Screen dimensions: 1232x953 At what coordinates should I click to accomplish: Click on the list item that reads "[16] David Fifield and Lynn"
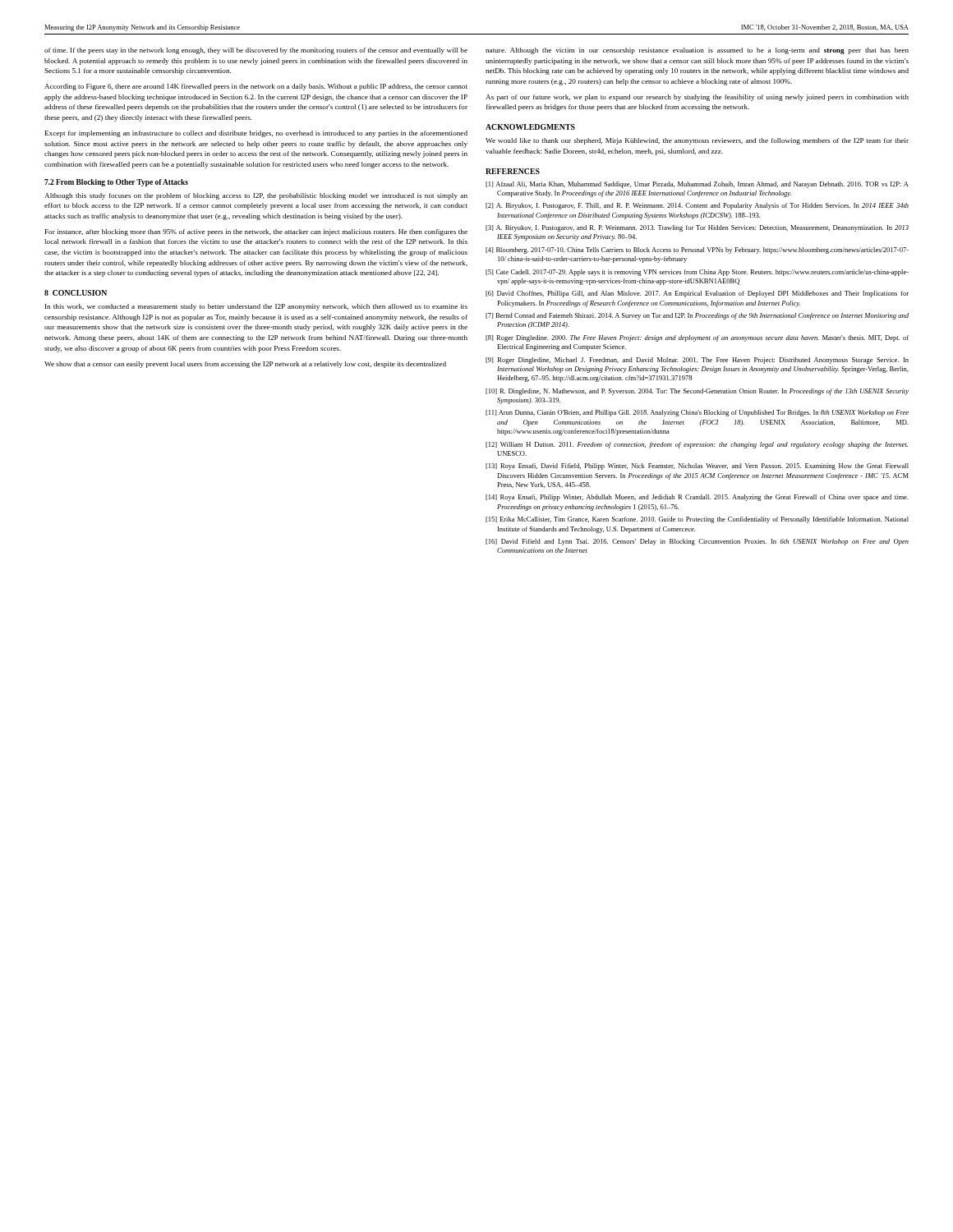coord(697,546)
